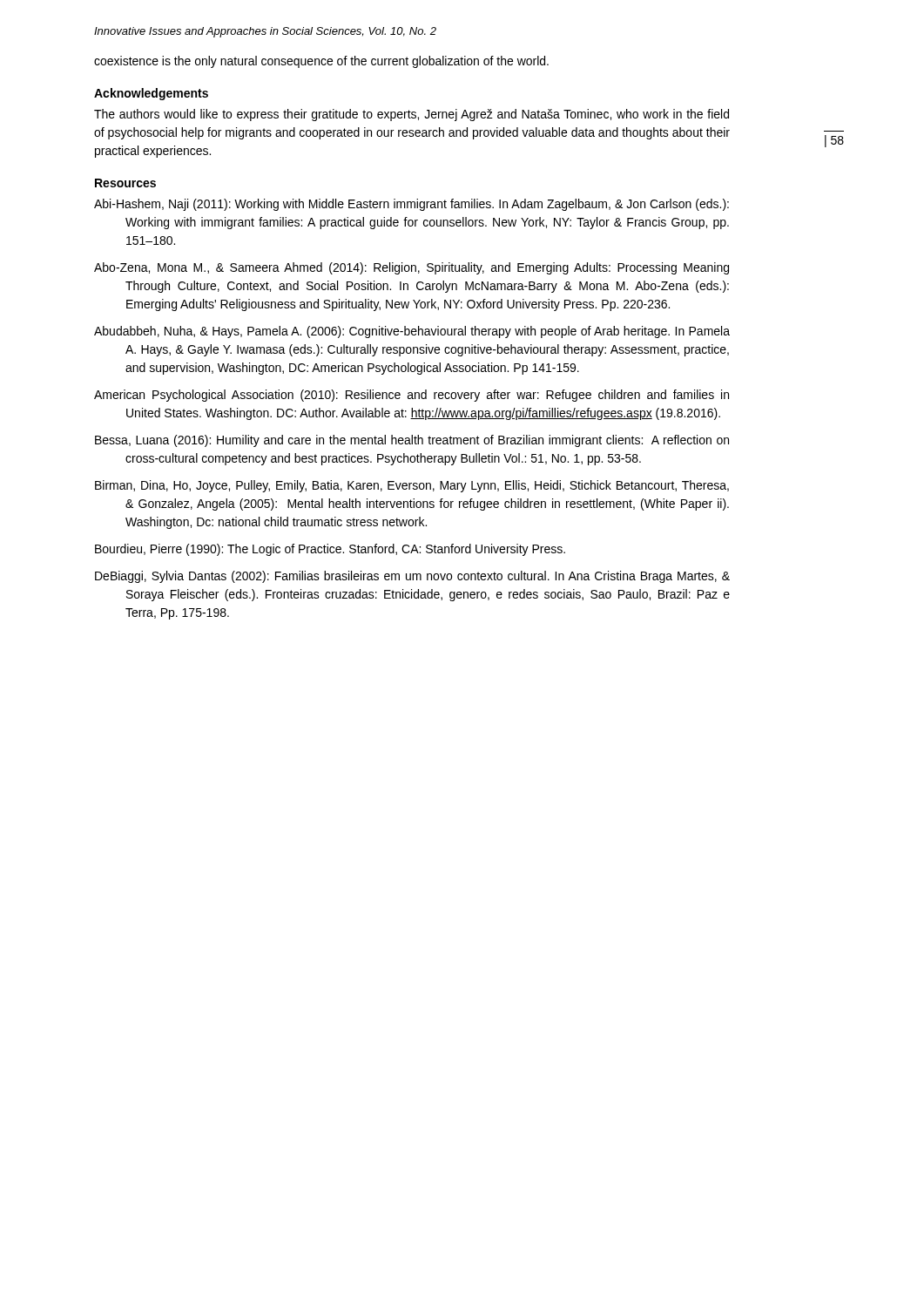Find the text starting "Birman, Dina, Ho,"

coord(412,504)
